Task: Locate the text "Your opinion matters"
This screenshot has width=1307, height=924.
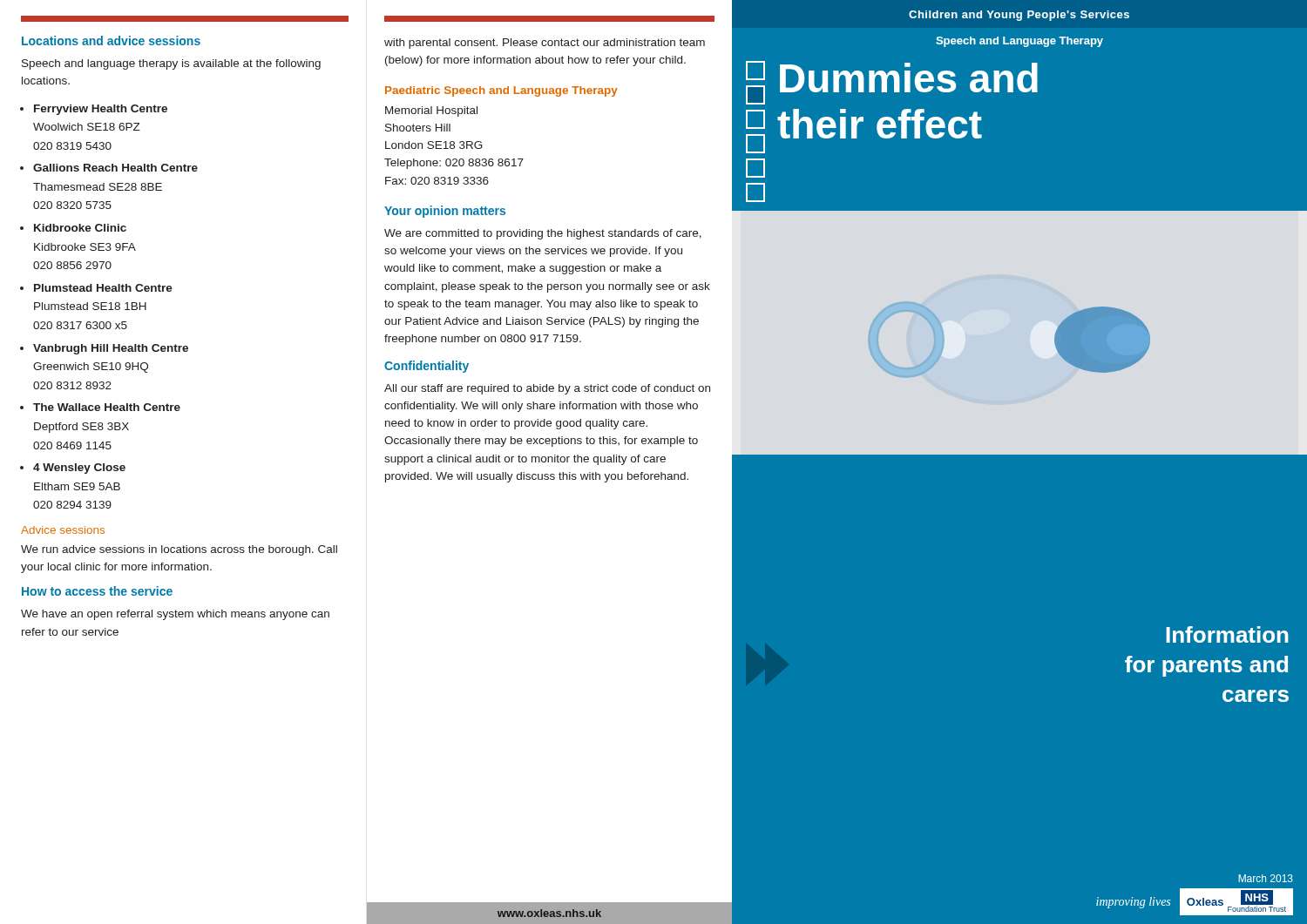Action: point(445,211)
